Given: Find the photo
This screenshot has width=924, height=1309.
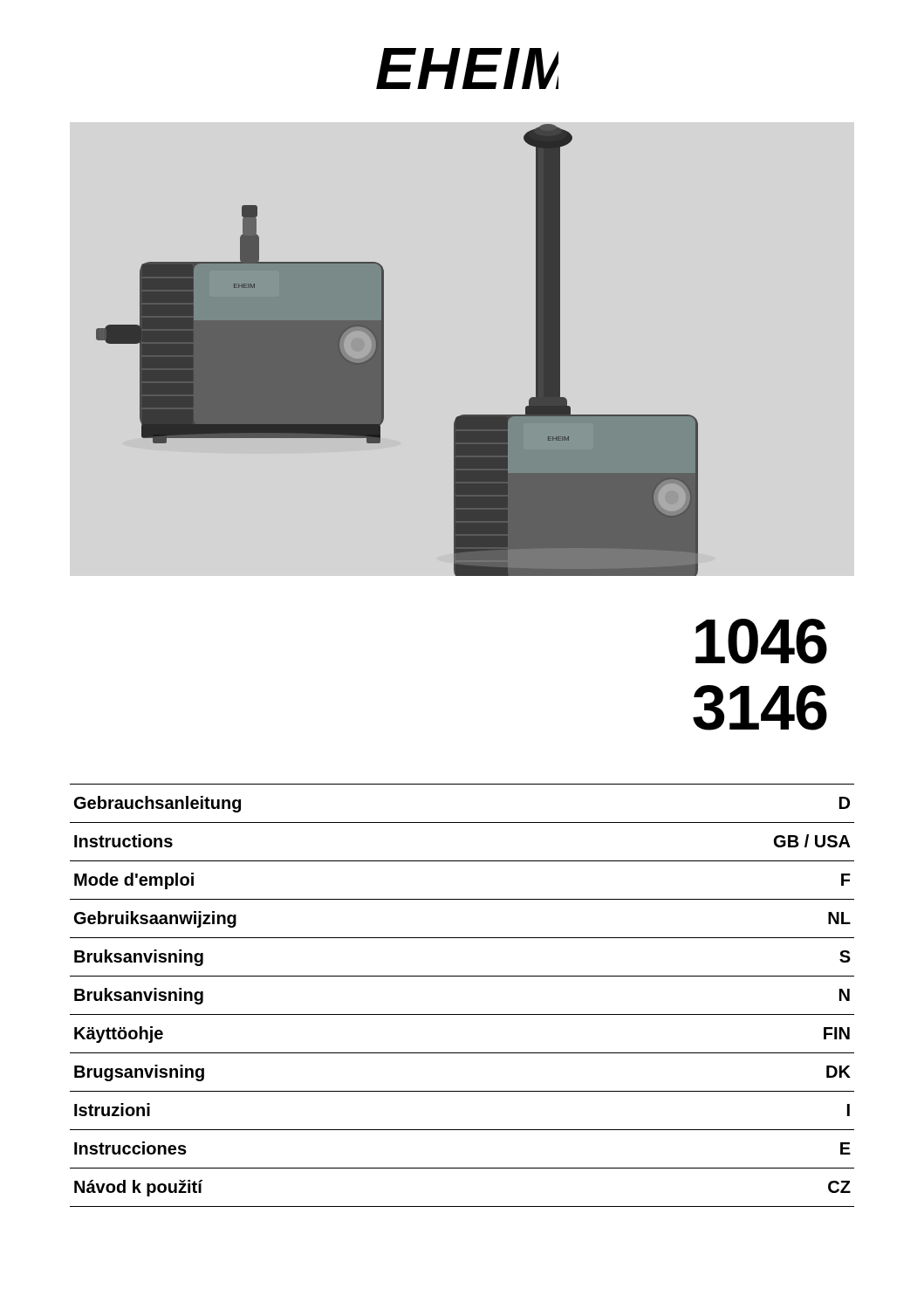Looking at the screenshot, I should tap(462, 349).
